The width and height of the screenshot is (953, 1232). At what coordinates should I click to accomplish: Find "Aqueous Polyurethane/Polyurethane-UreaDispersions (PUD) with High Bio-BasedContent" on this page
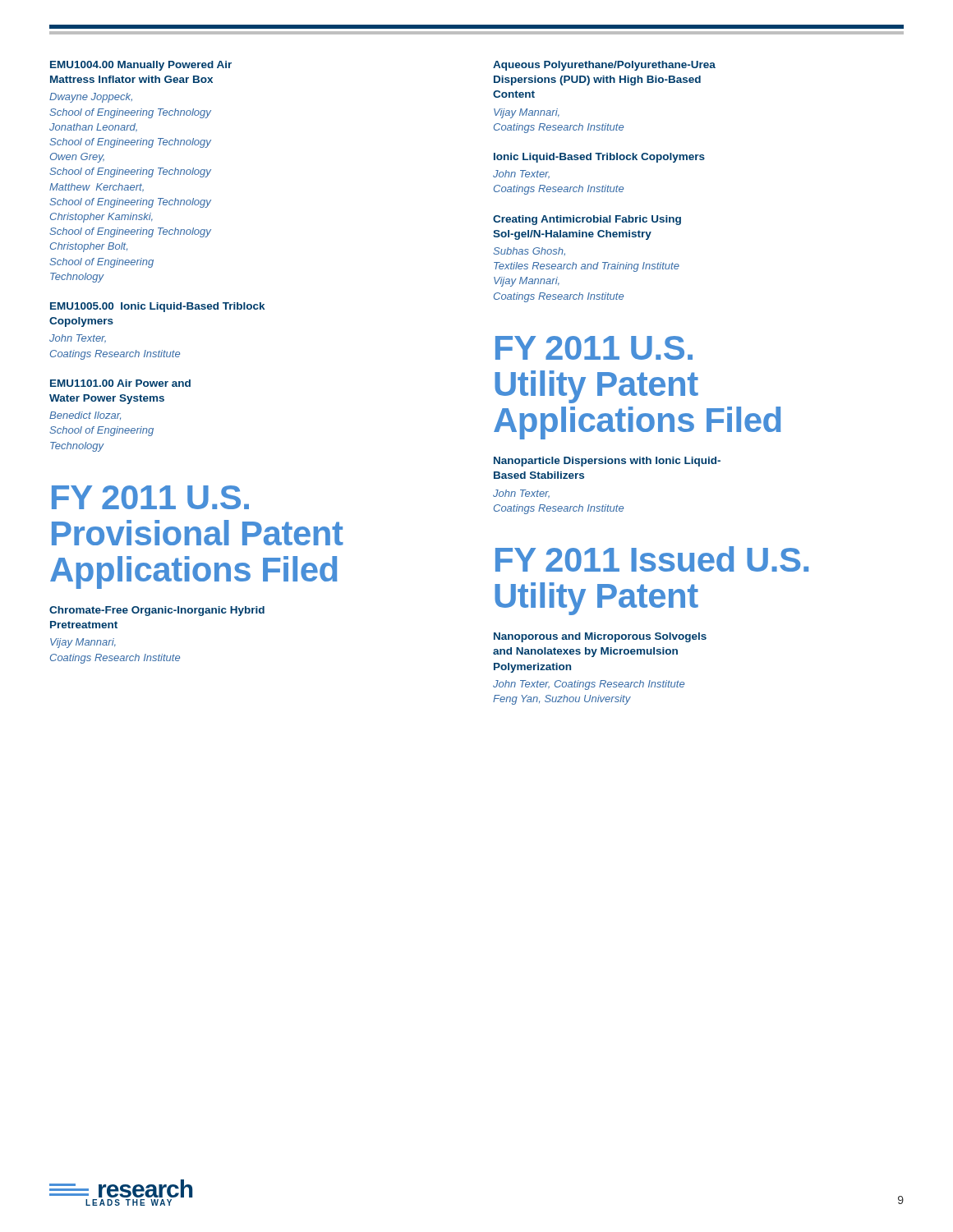coord(604,66)
